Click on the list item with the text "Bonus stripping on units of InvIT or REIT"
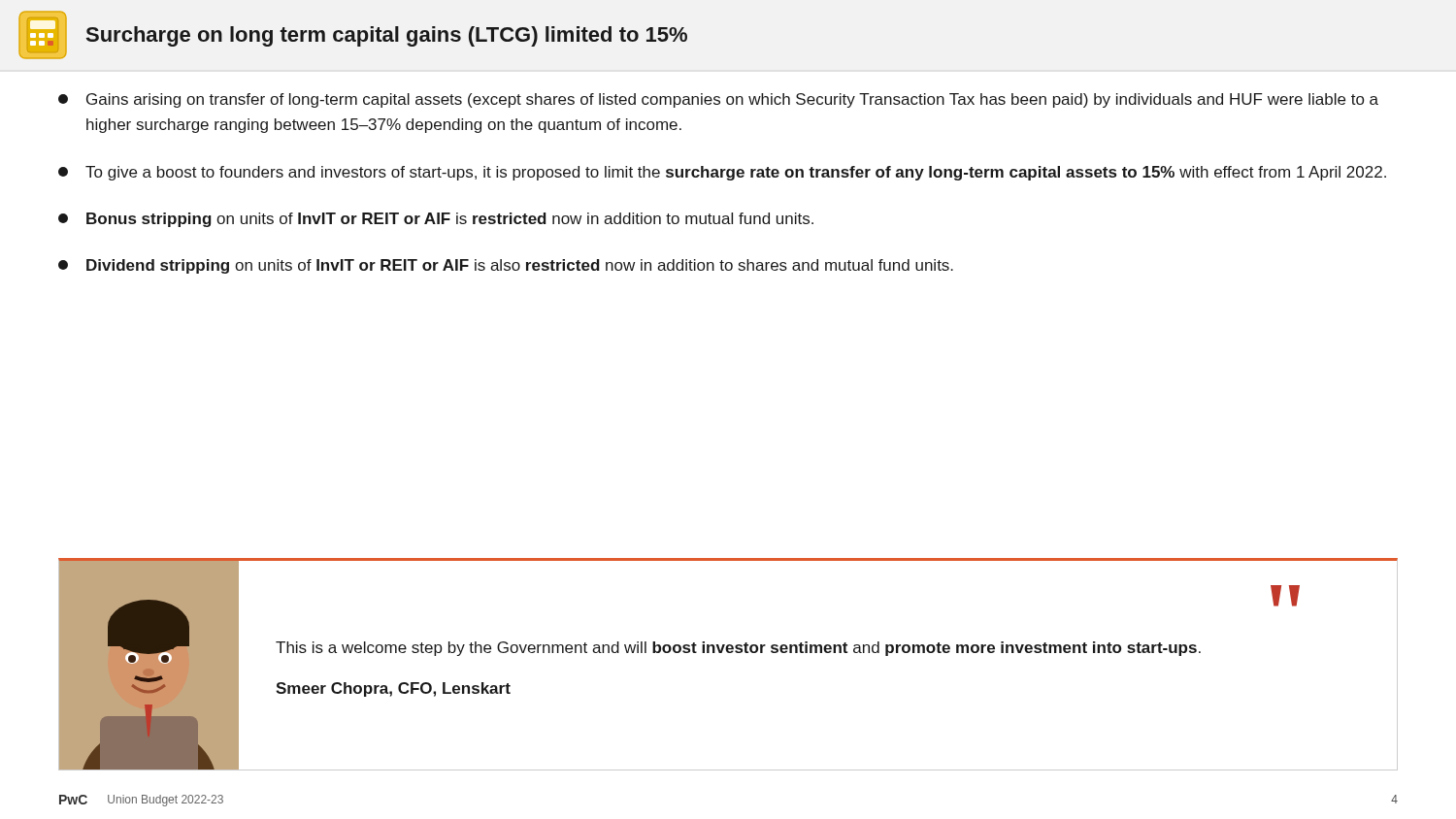 pos(728,219)
